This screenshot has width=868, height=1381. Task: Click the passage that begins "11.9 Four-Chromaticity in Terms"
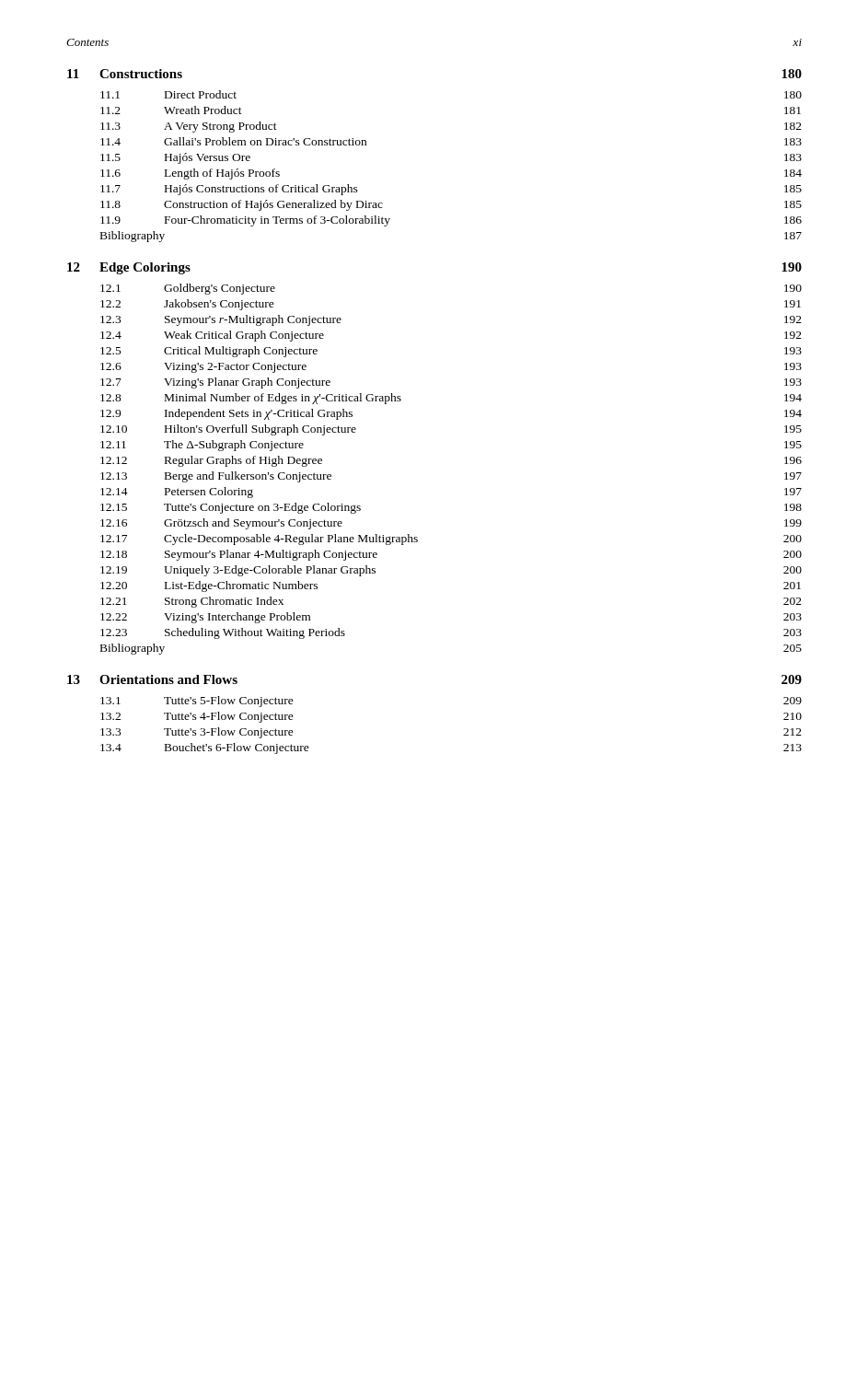pos(277,220)
